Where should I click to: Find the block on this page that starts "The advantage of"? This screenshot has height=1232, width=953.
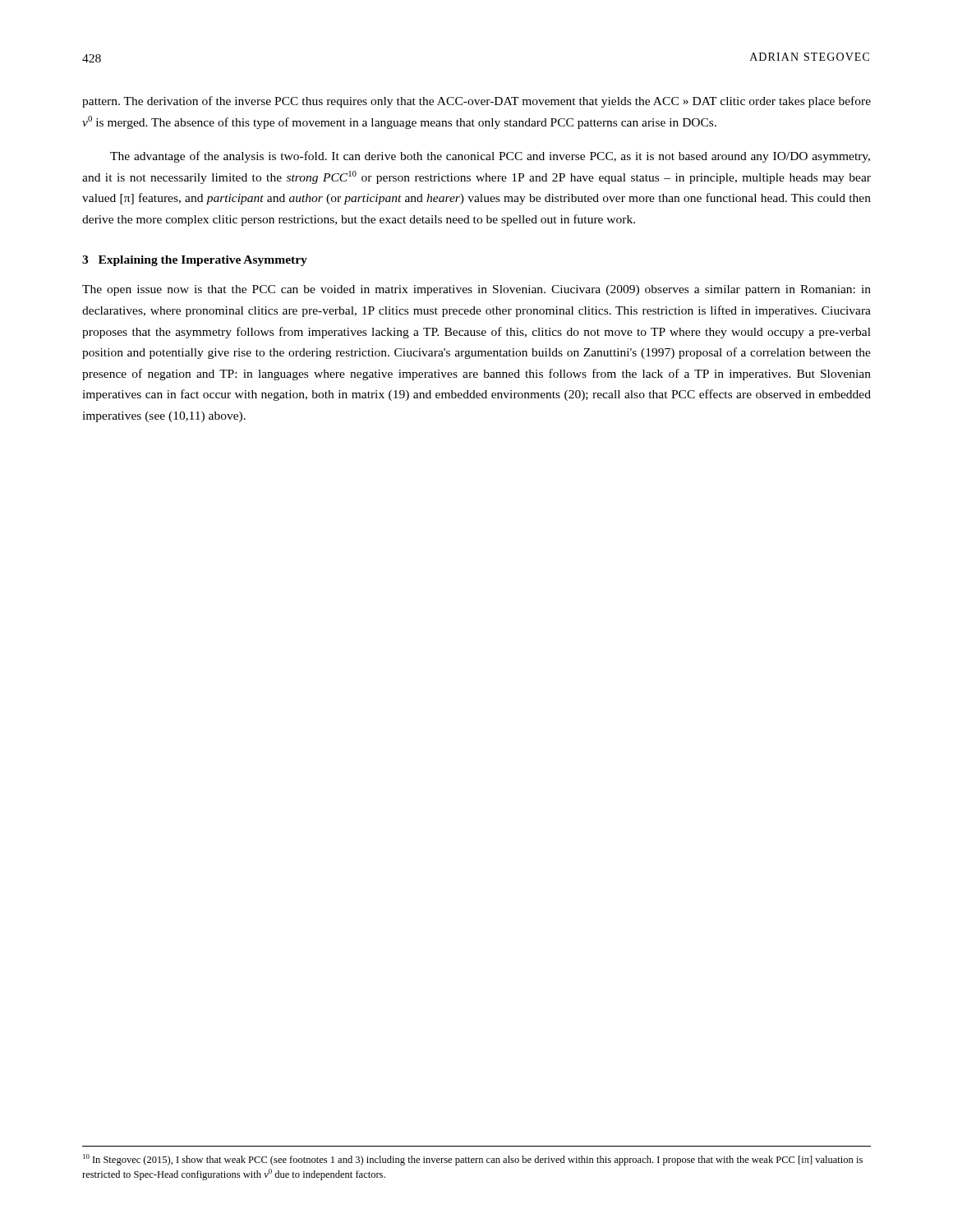pos(476,187)
